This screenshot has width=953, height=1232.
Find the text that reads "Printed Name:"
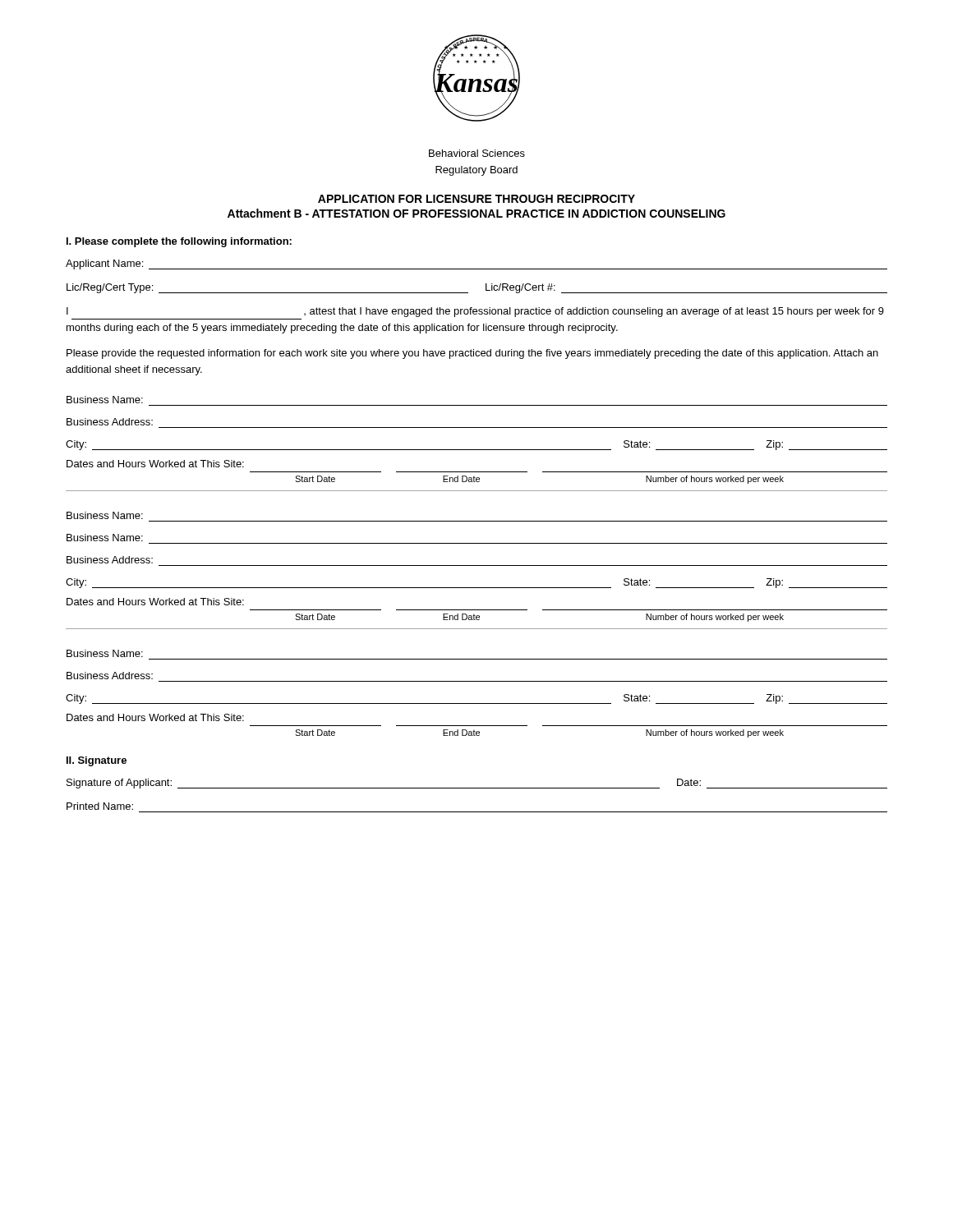coord(476,805)
